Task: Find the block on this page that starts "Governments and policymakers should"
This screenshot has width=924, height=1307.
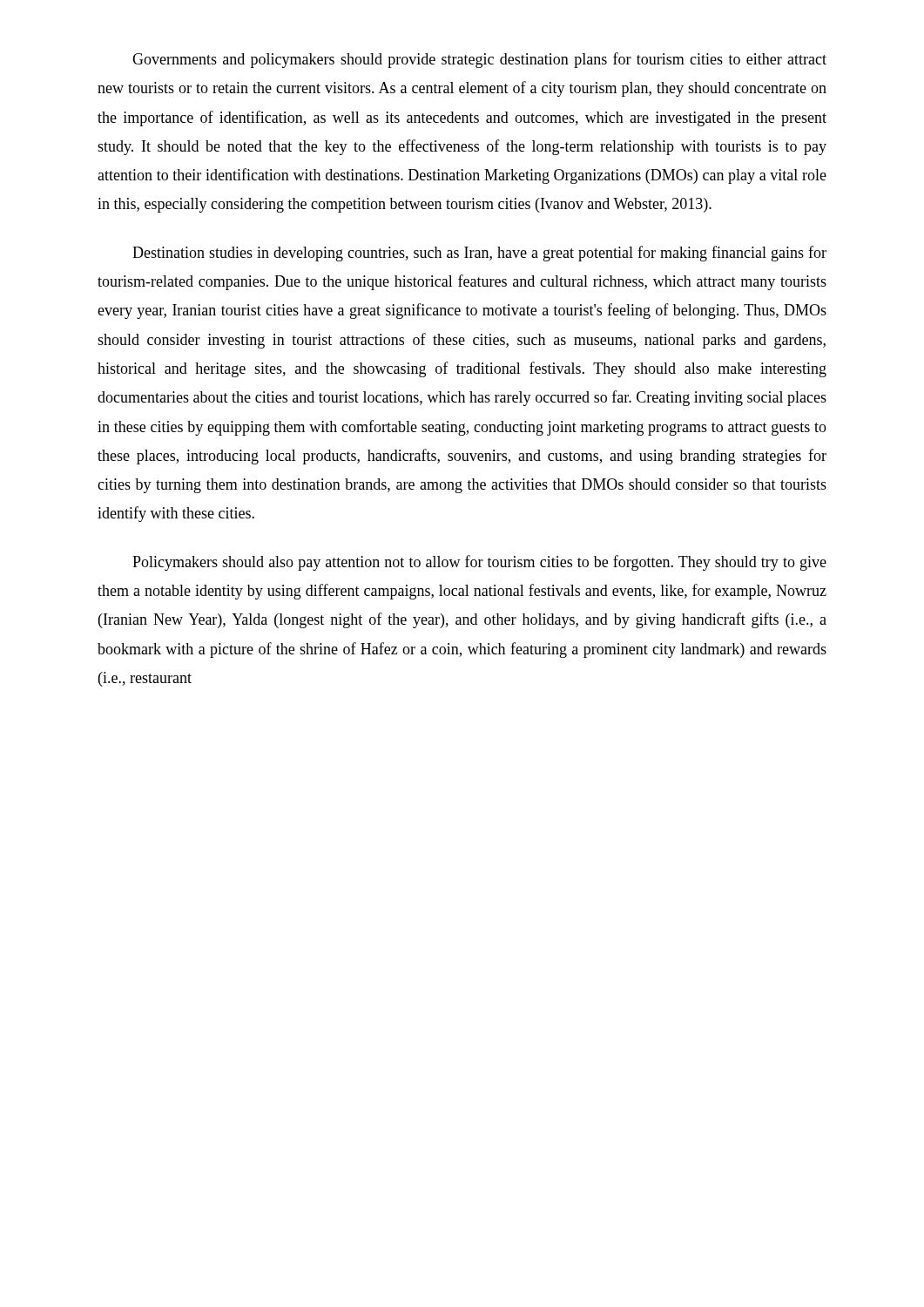Action: pyautogui.click(x=462, y=132)
